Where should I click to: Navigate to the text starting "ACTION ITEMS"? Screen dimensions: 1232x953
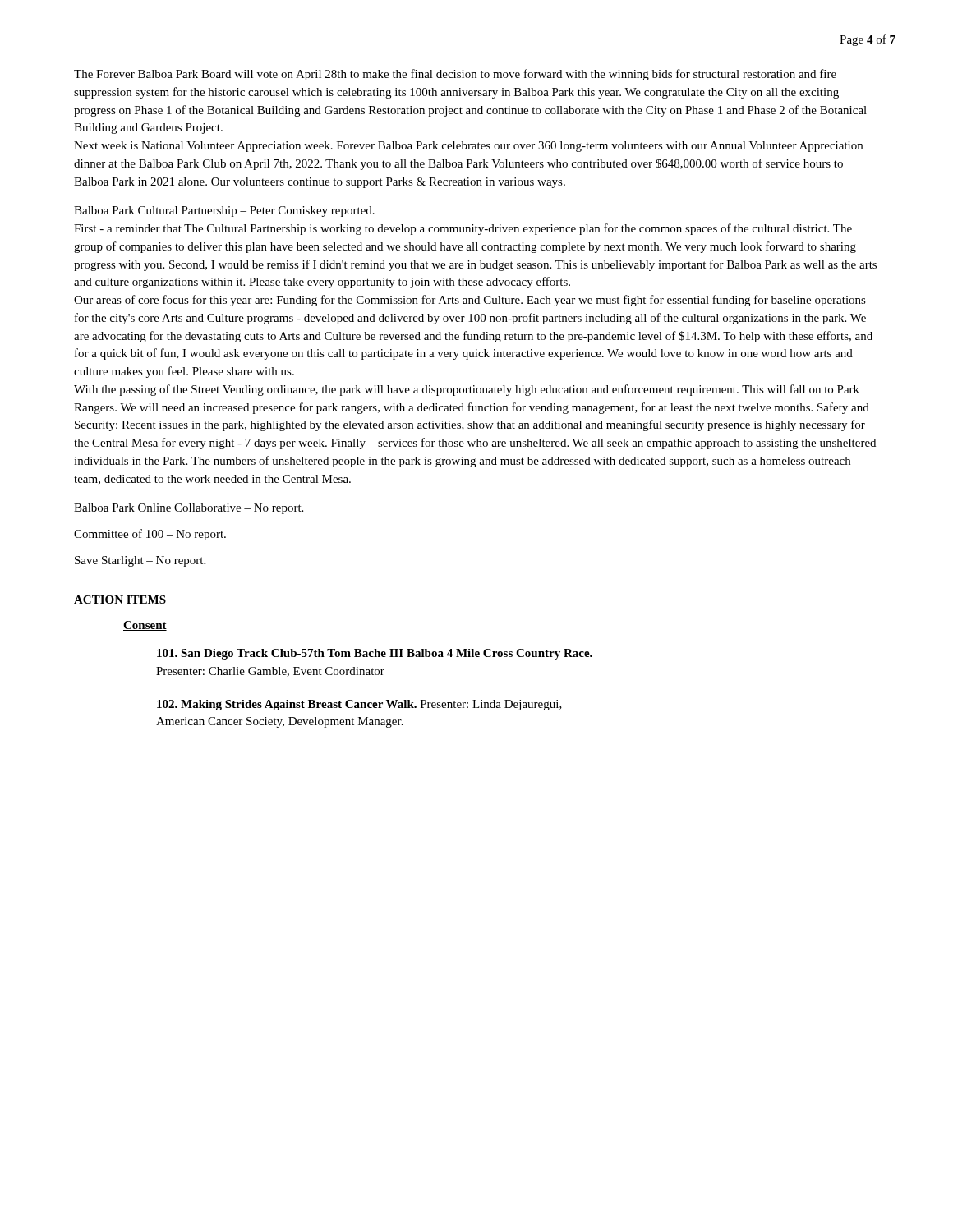tap(120, 599)
